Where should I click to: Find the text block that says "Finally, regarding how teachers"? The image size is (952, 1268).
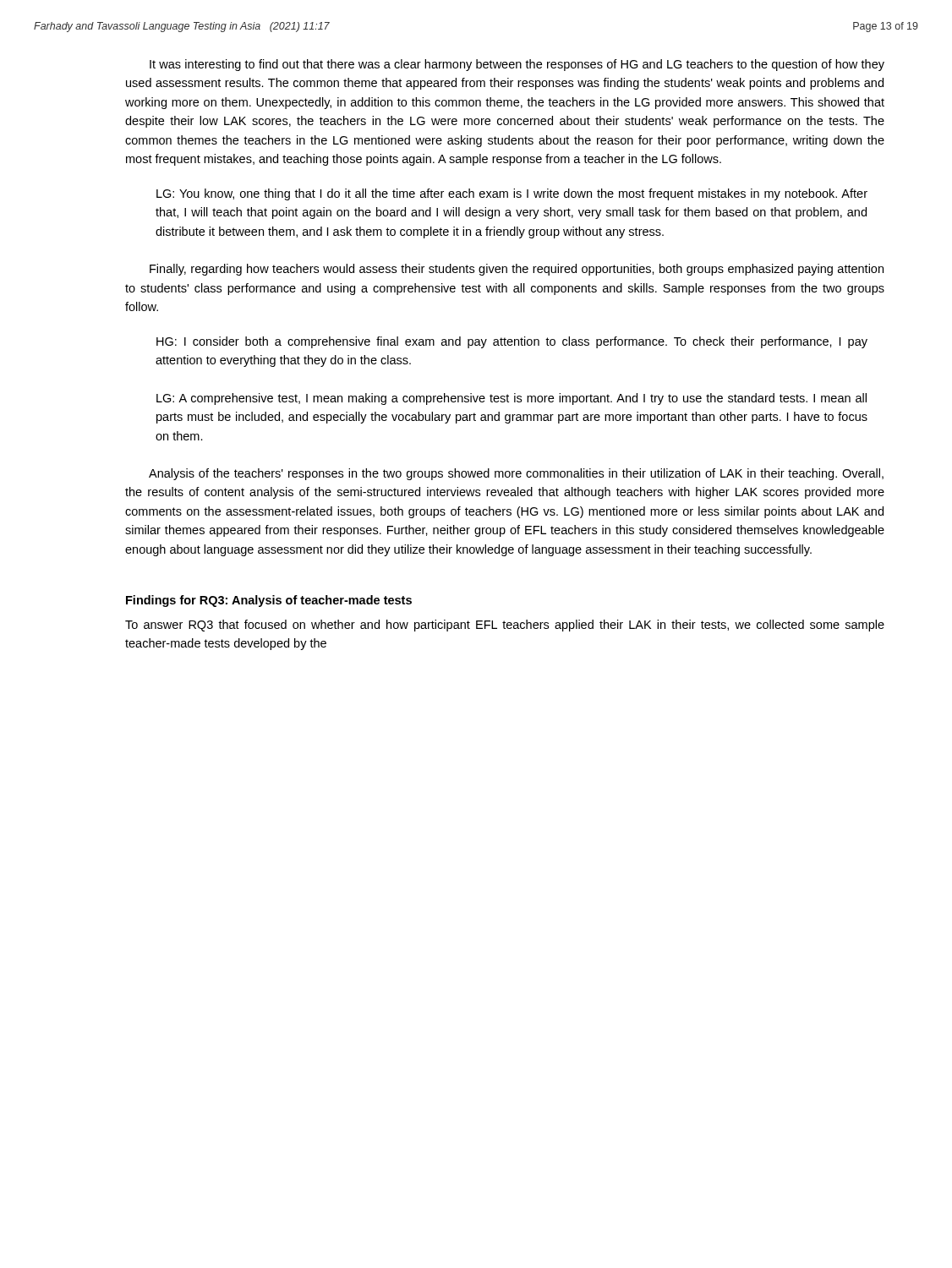[505, 288]
